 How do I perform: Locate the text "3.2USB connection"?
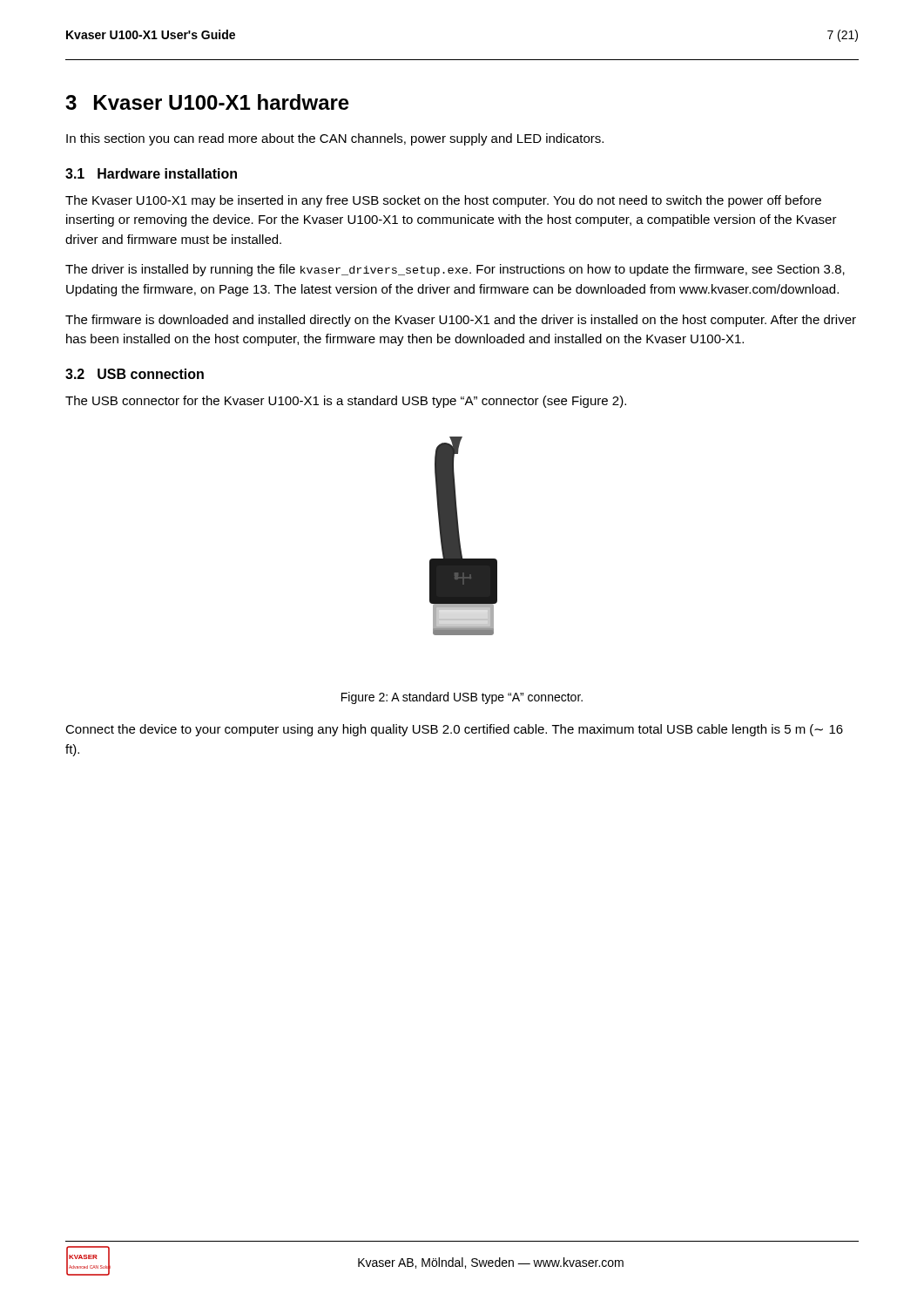click(x=135, y=374)
